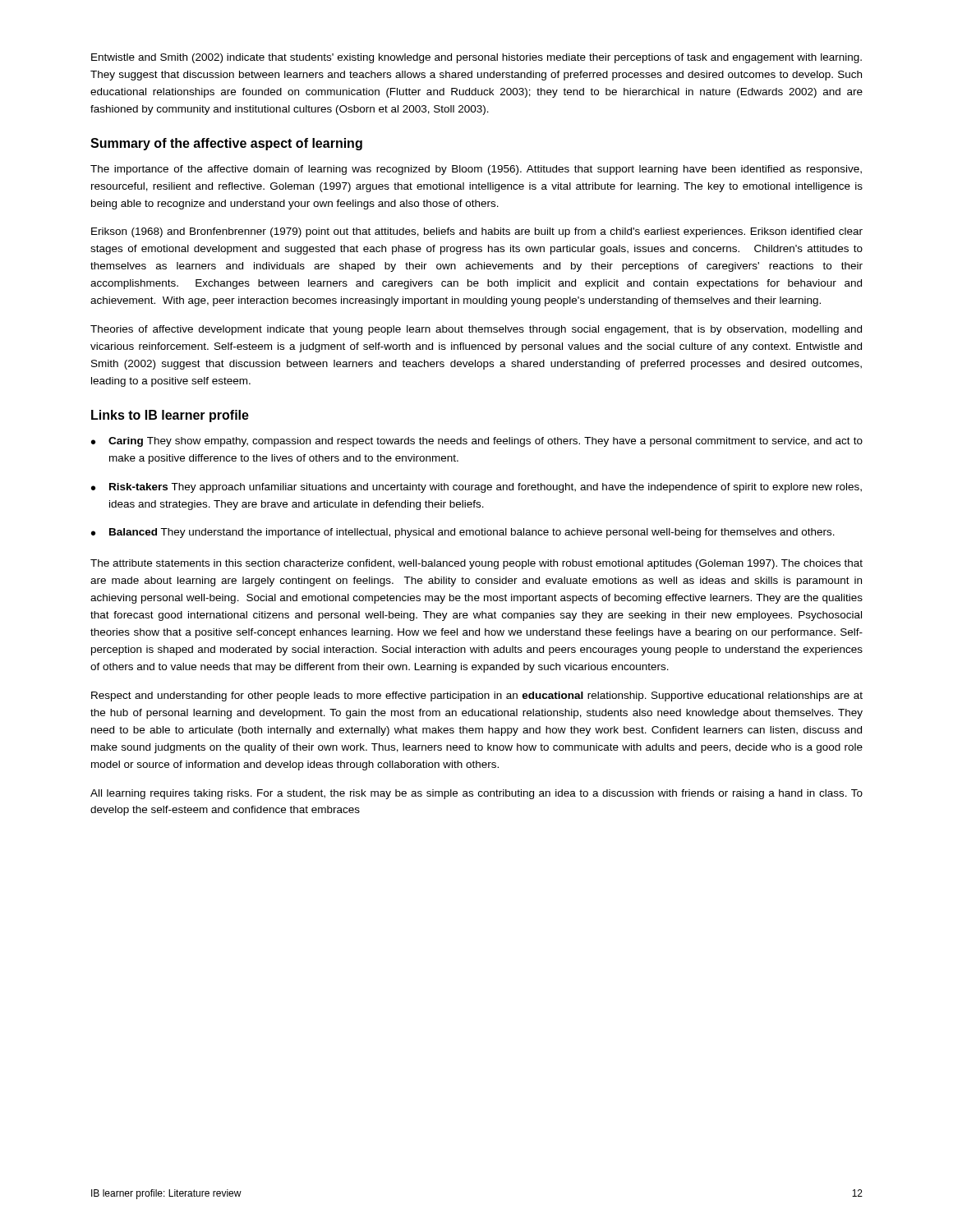Viewport: 953px width, 1232px height.
Task: Point to the text block starting "• Risk-takers They approach unfamiliar situations"
Action: coord(476,496)
